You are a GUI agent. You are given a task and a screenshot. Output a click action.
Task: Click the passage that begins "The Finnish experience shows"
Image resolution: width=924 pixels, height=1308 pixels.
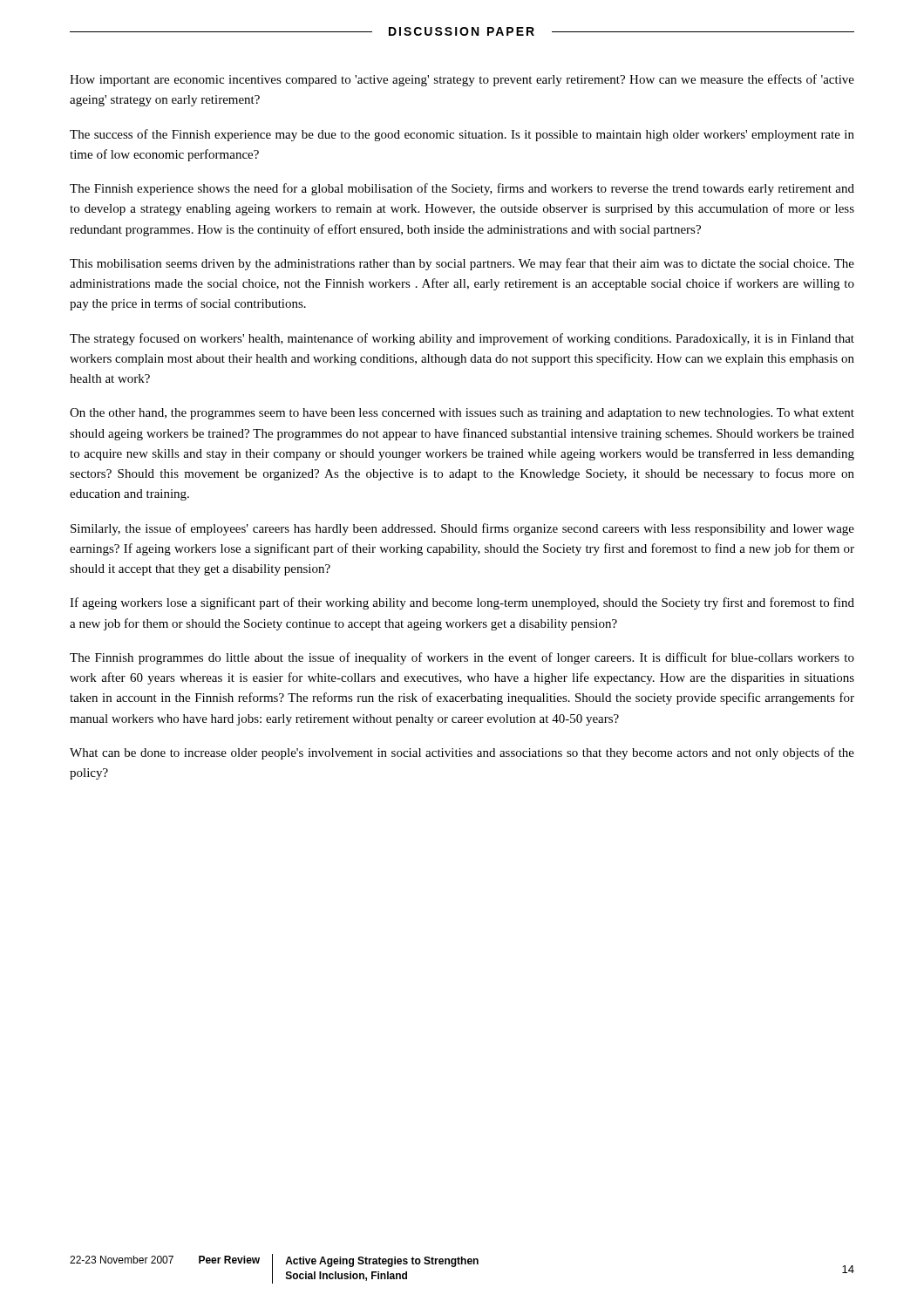462,209
